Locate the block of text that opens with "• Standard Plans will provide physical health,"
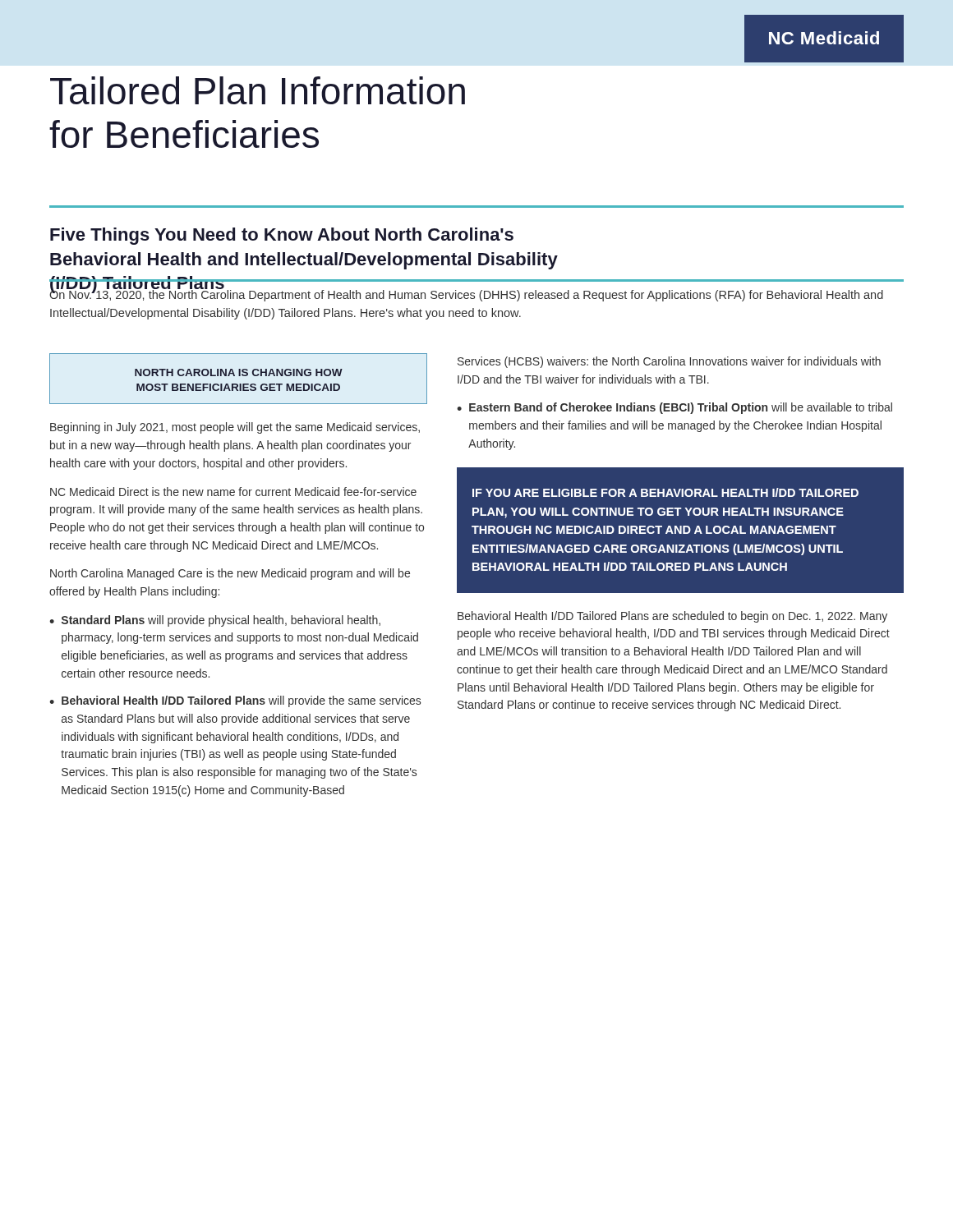Viewport: 953px width, 1232px height. click(x=238, y=647)
